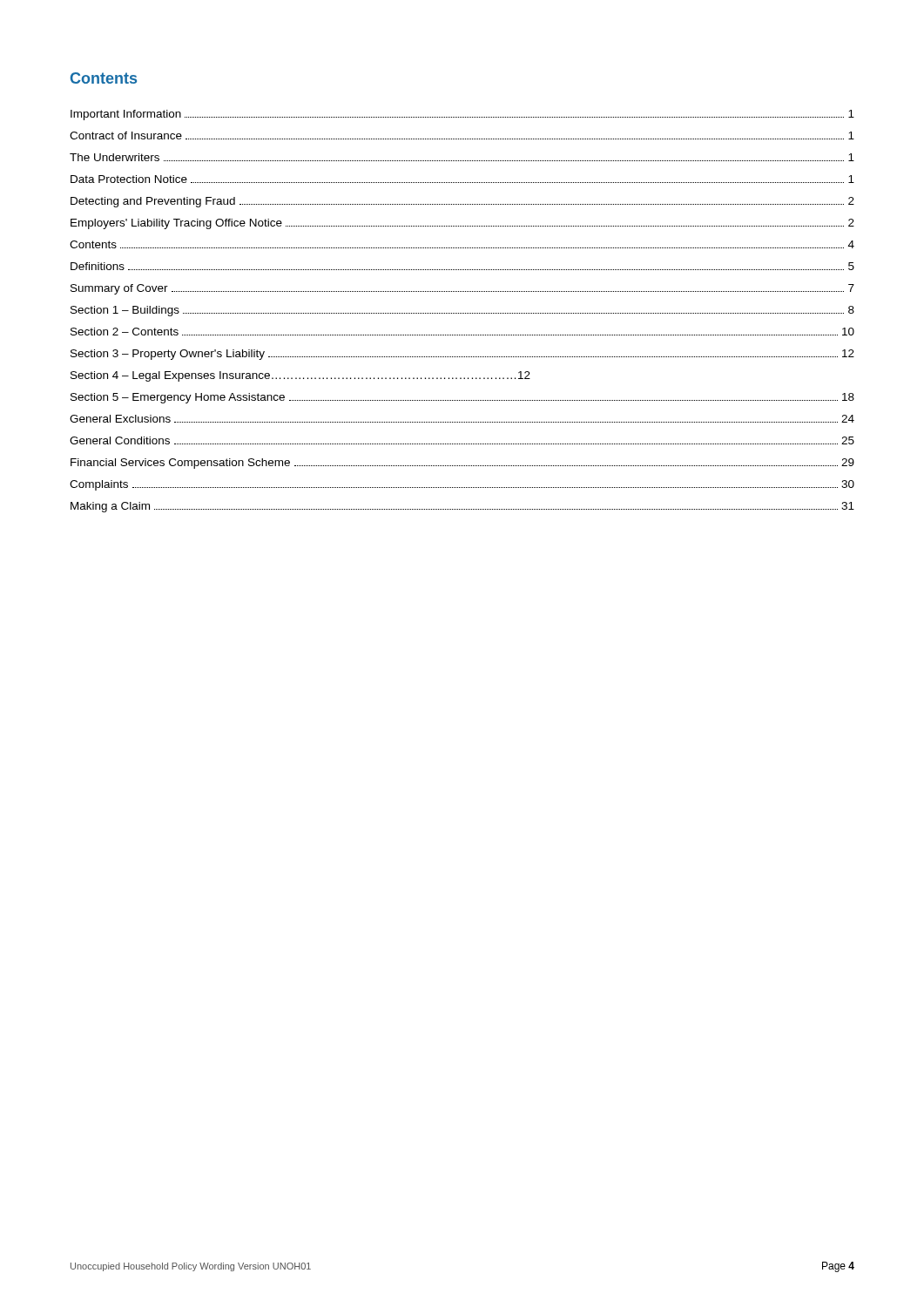Screen dimensions: 1307x924
Task: Select the element starting "The Underwriters 1"
Action: (462, 157)
